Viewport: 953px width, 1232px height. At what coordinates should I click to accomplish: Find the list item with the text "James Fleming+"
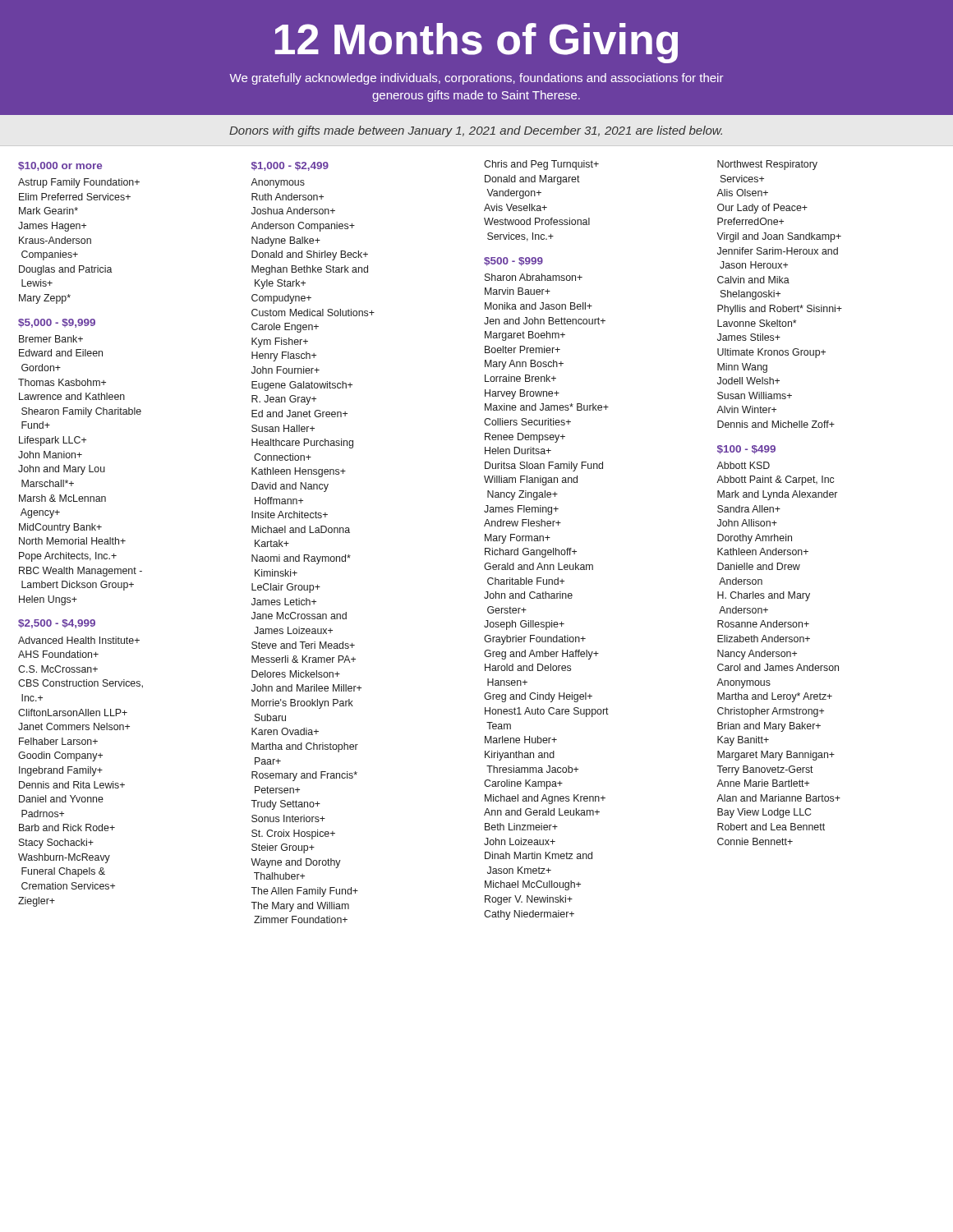521,509
